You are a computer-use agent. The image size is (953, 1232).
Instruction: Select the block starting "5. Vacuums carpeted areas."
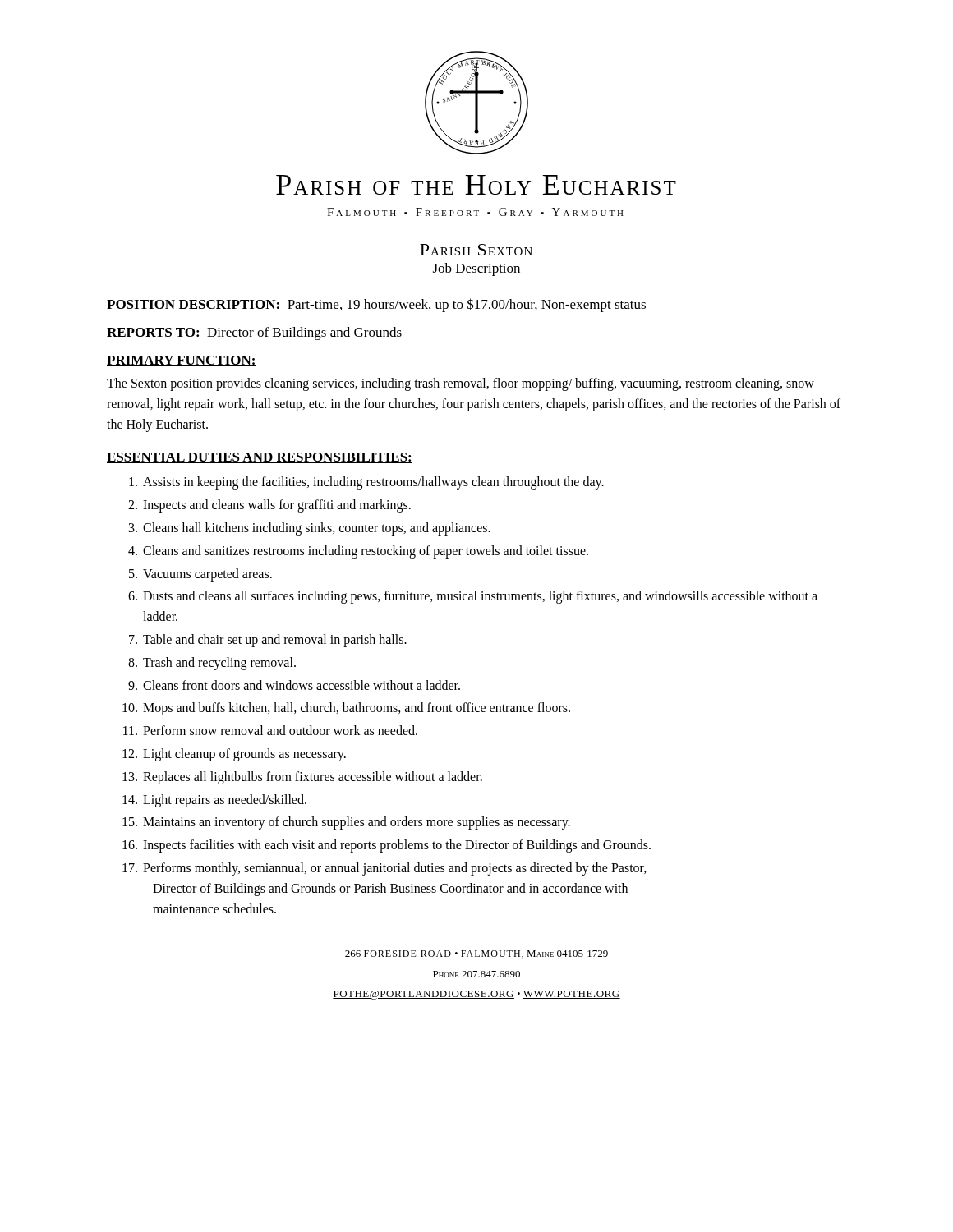point(200,575)
